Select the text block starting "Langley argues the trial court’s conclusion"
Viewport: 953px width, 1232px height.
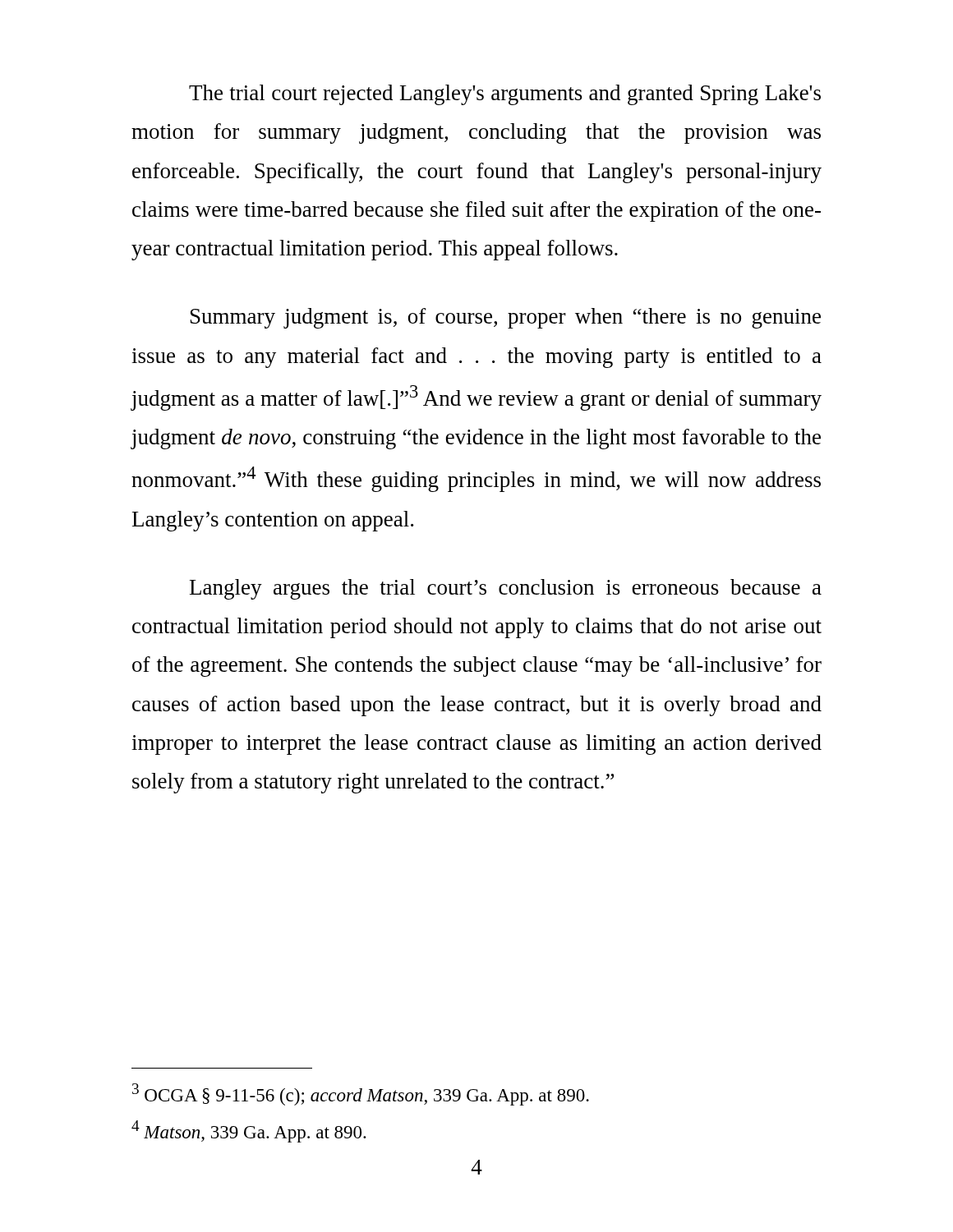[476, 684]
